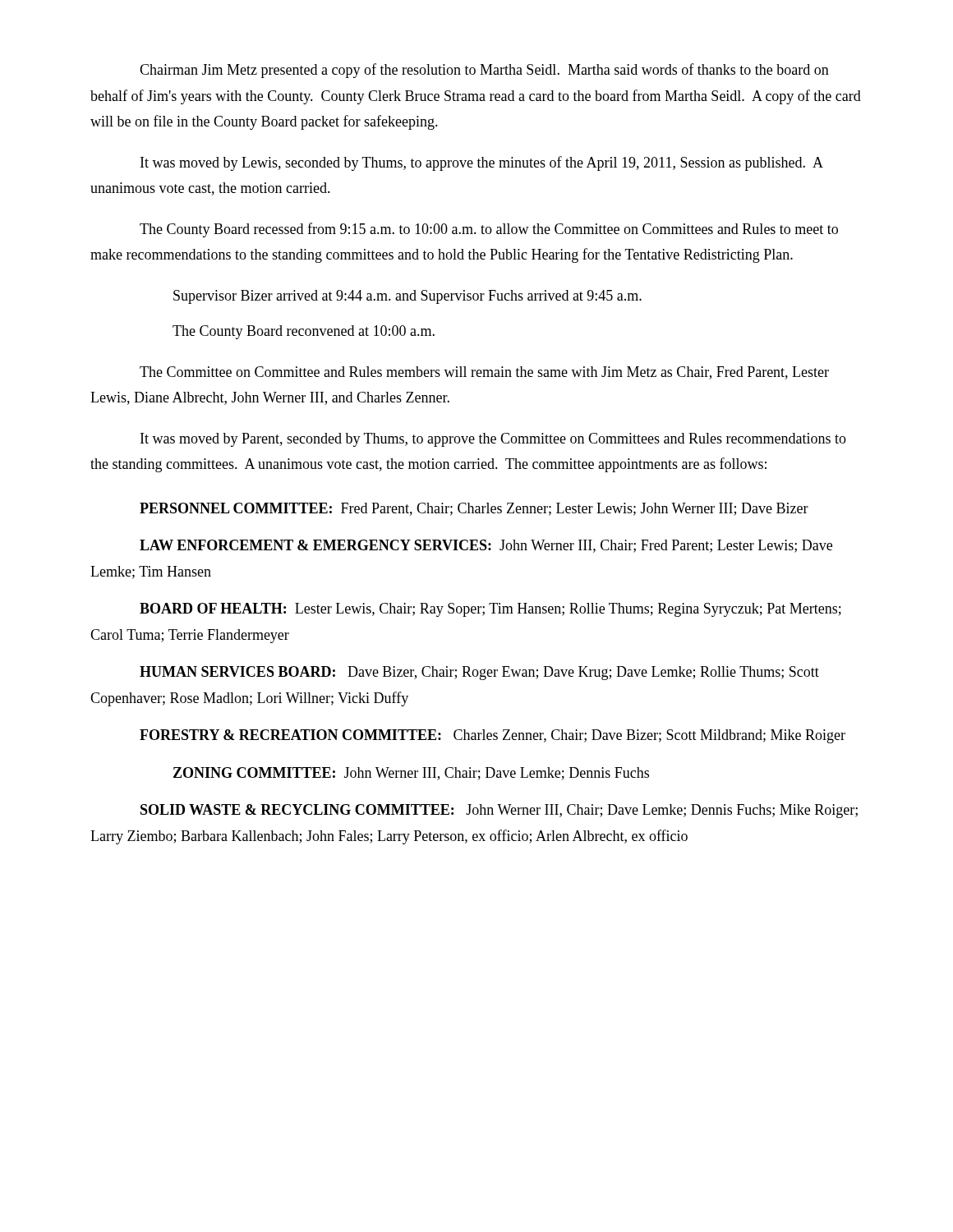Image resolution: width=953 pixels, height=1232 pixels.
Task: Find the text block that says "PERSONNEL COMMITTEE: Fred Parent, Chair; Charles"
Action: point(476,509)
